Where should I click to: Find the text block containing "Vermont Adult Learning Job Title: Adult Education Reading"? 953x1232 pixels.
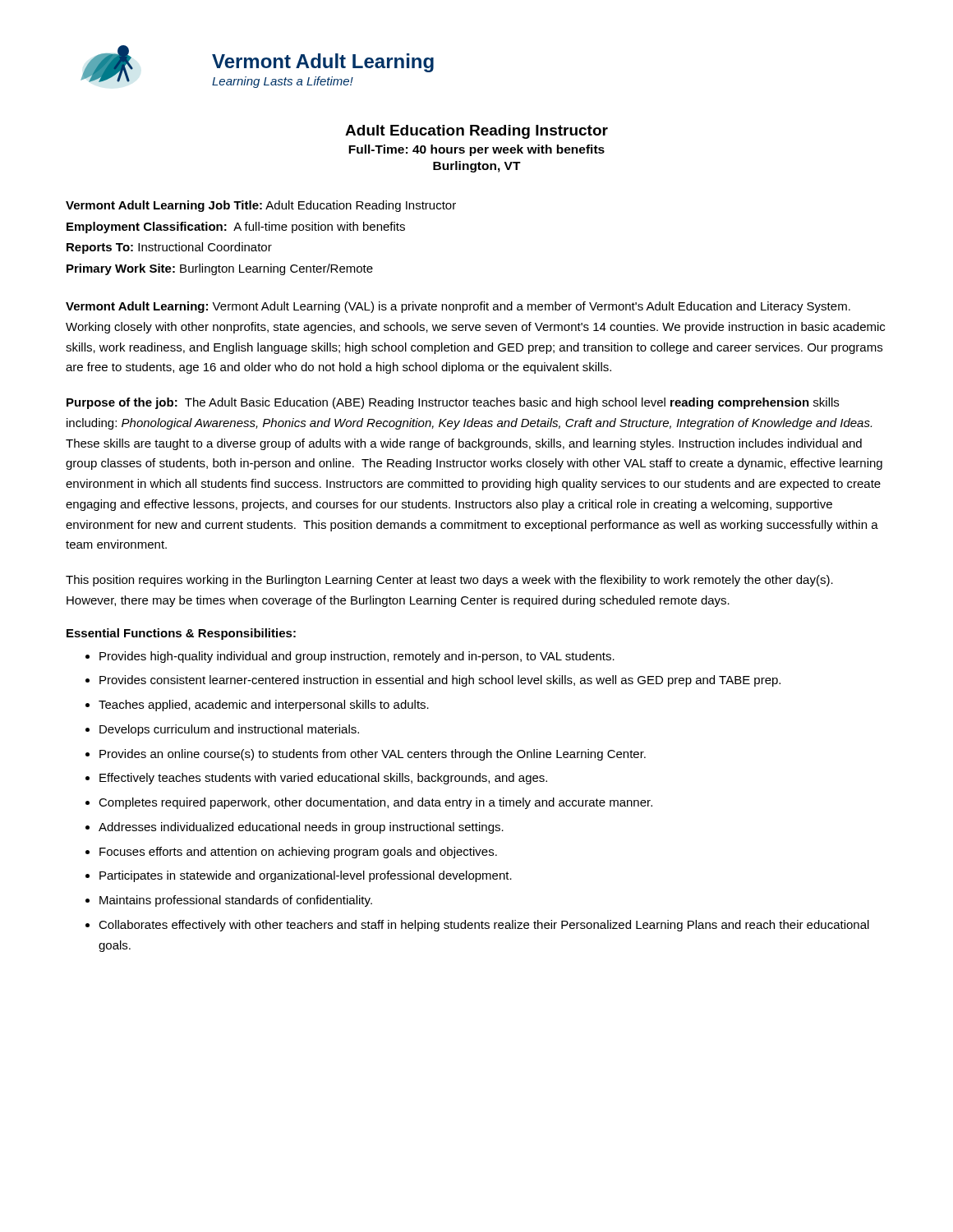coord(261,206)
